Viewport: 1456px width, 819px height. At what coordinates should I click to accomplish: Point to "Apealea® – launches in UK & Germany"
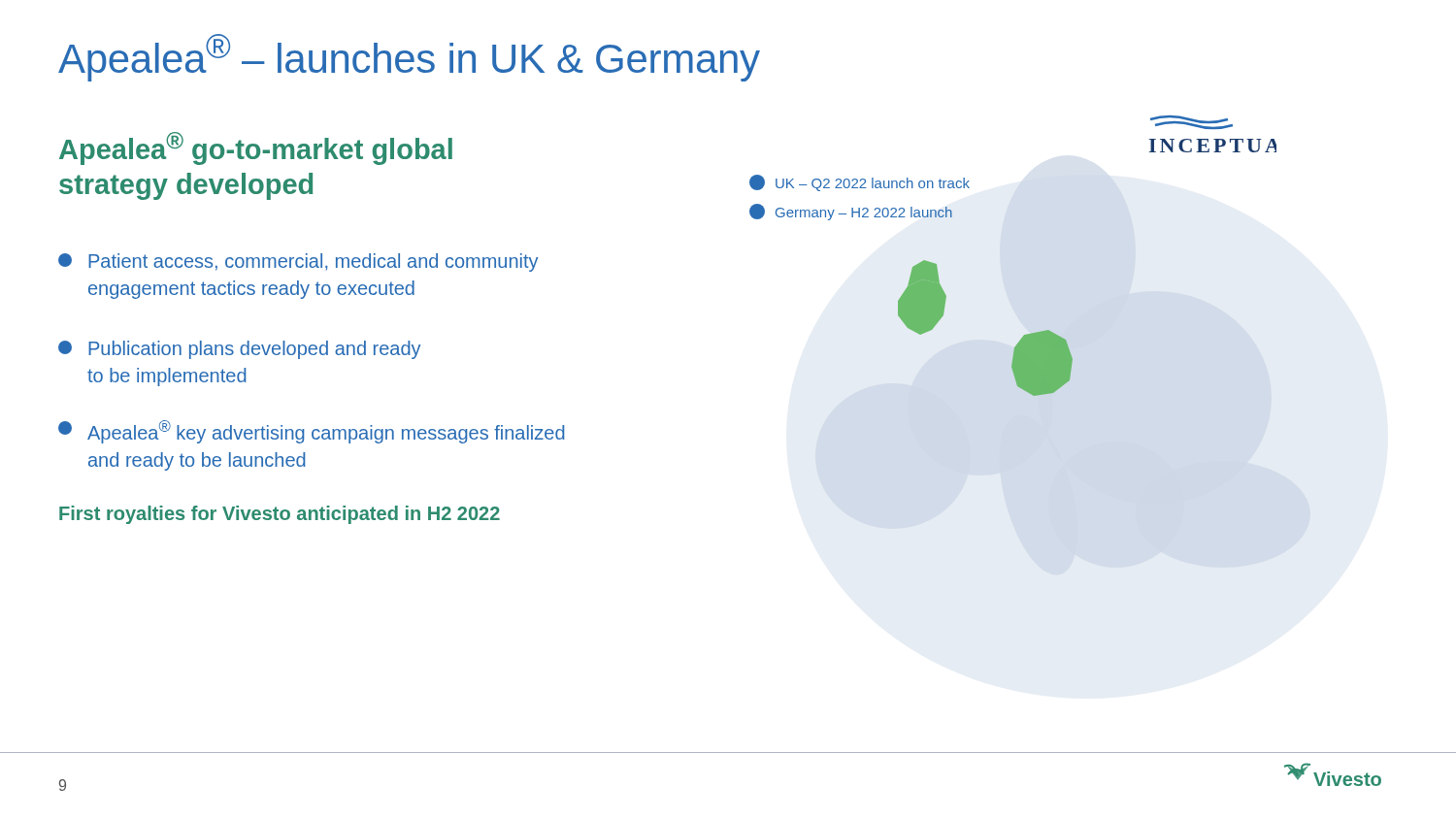click(x=409, y=54)
